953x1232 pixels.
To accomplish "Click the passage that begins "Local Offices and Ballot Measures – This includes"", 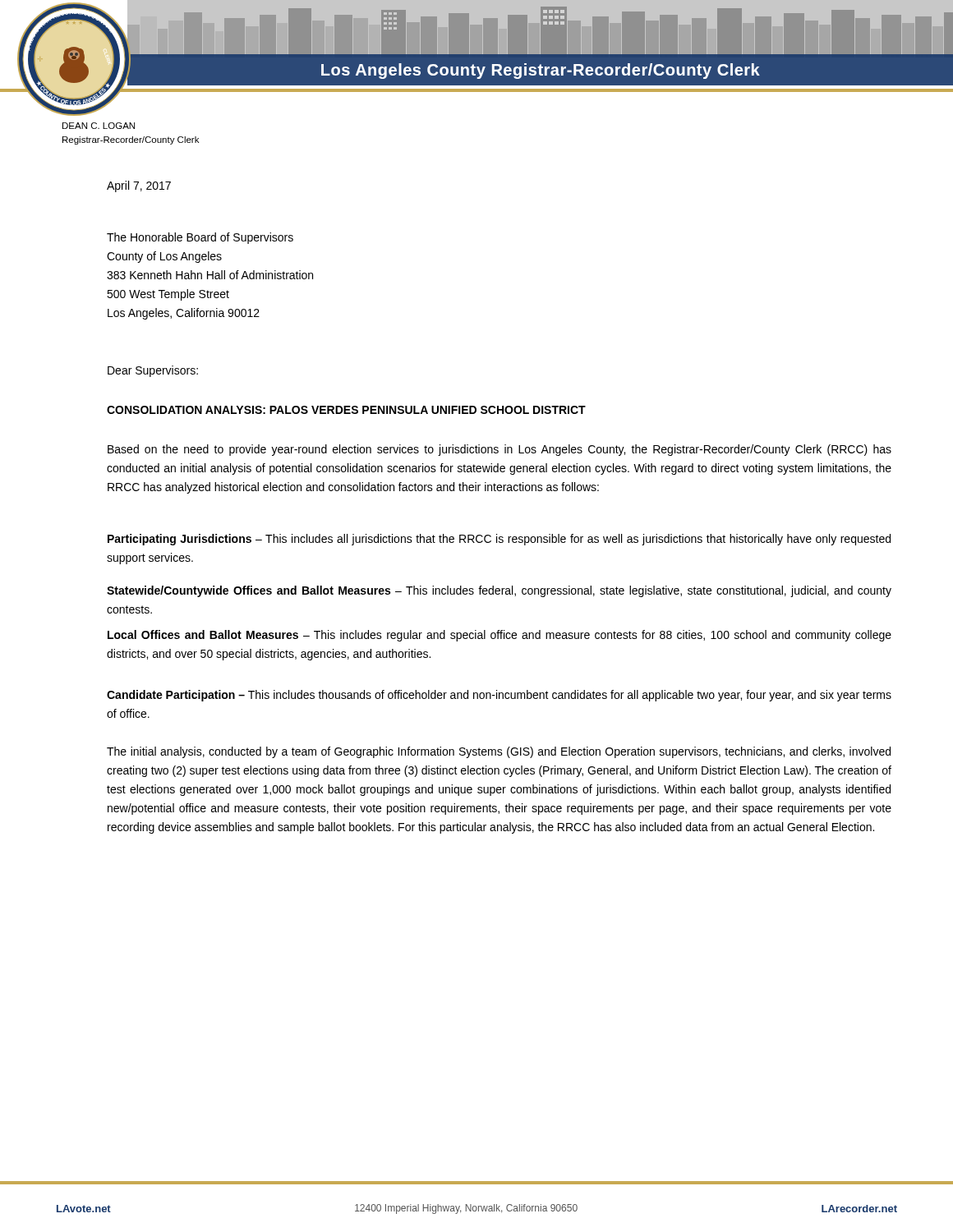I will coord(499,644).
